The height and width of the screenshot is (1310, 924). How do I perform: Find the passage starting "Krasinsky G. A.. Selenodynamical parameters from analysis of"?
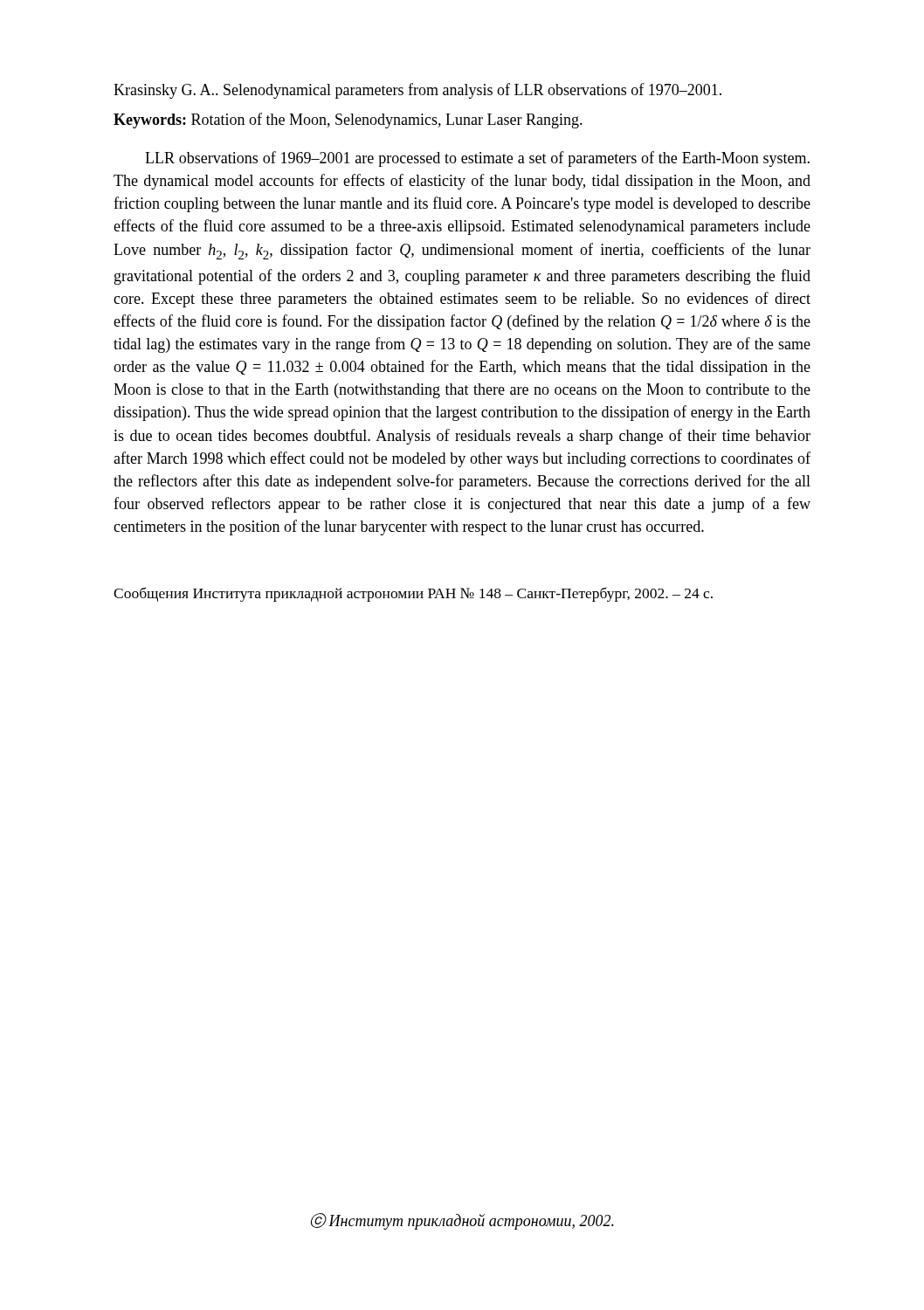coord(418,90)
